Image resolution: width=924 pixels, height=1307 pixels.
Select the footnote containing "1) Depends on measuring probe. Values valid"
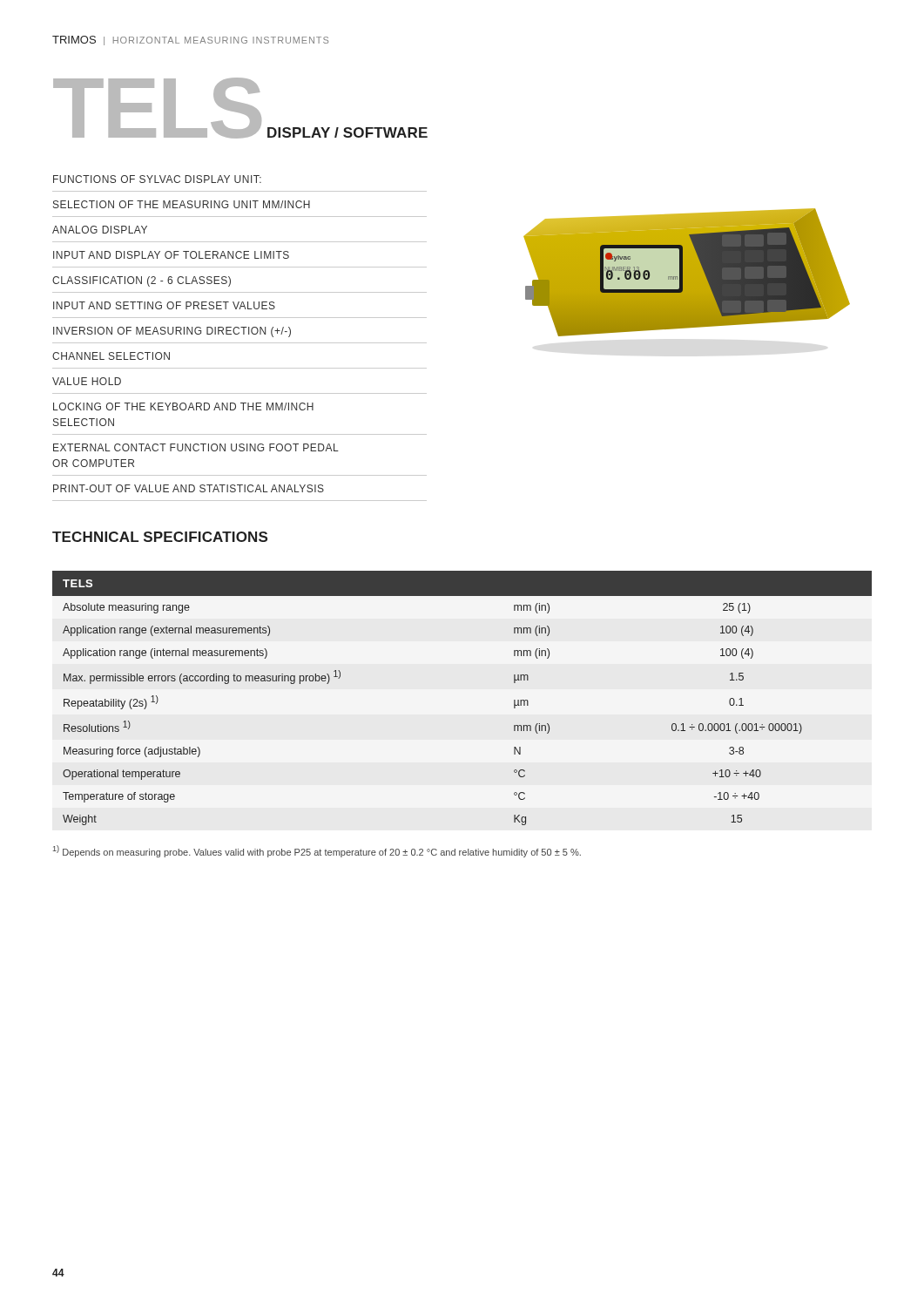tap(317, 851)
